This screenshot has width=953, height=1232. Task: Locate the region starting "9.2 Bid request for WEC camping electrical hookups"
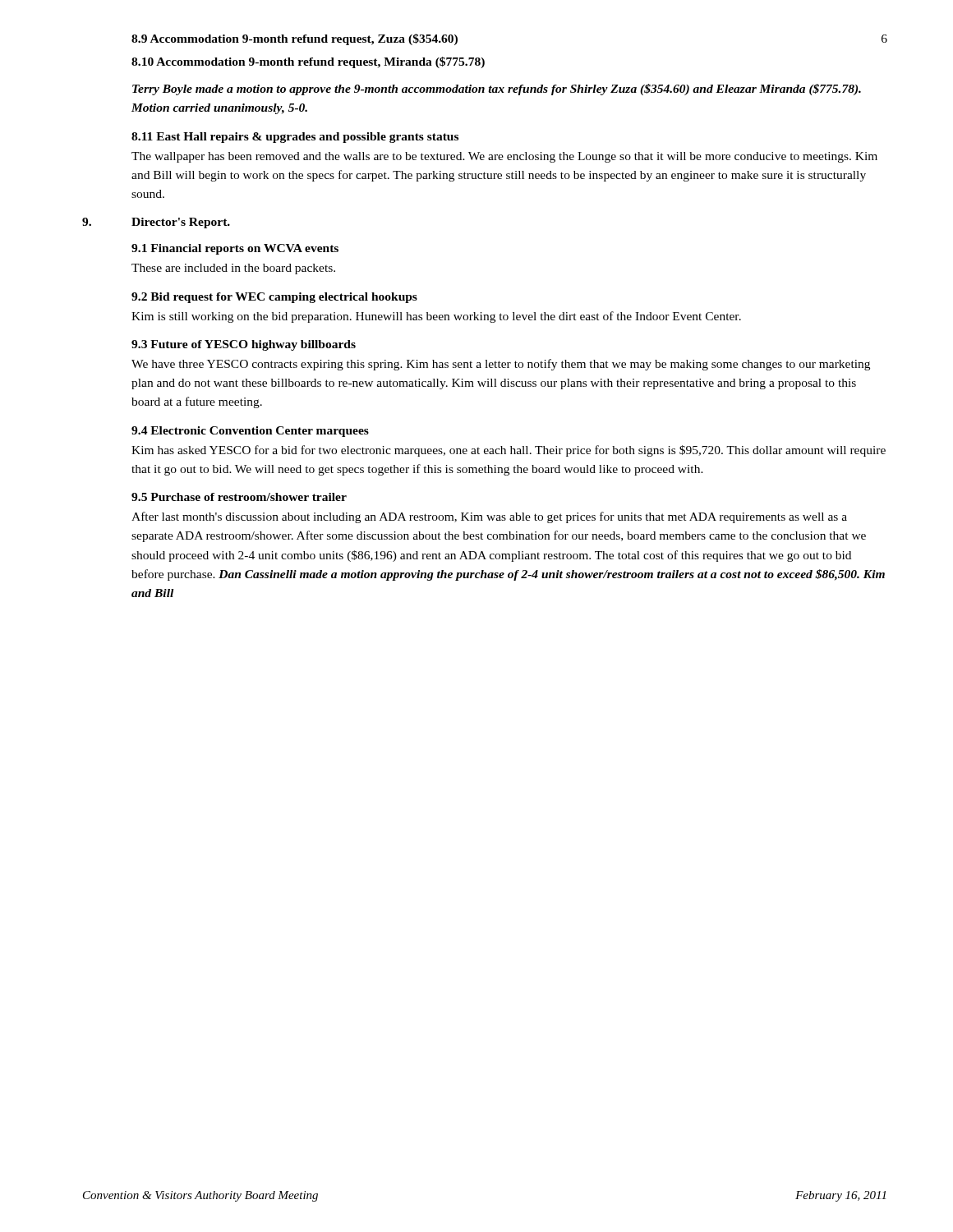[x=274, y=296]
